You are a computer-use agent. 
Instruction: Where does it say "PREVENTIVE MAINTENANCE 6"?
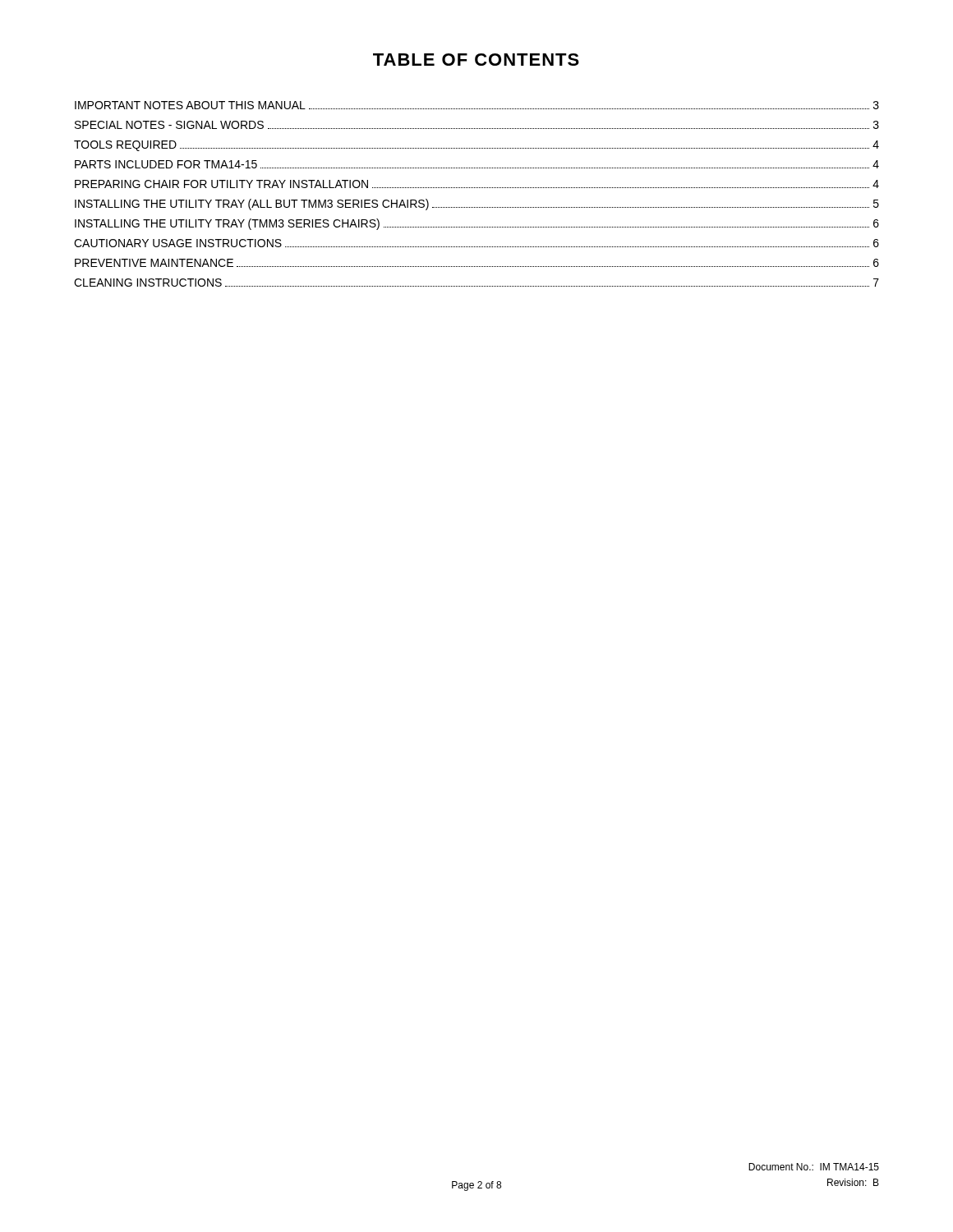(476, 263)
